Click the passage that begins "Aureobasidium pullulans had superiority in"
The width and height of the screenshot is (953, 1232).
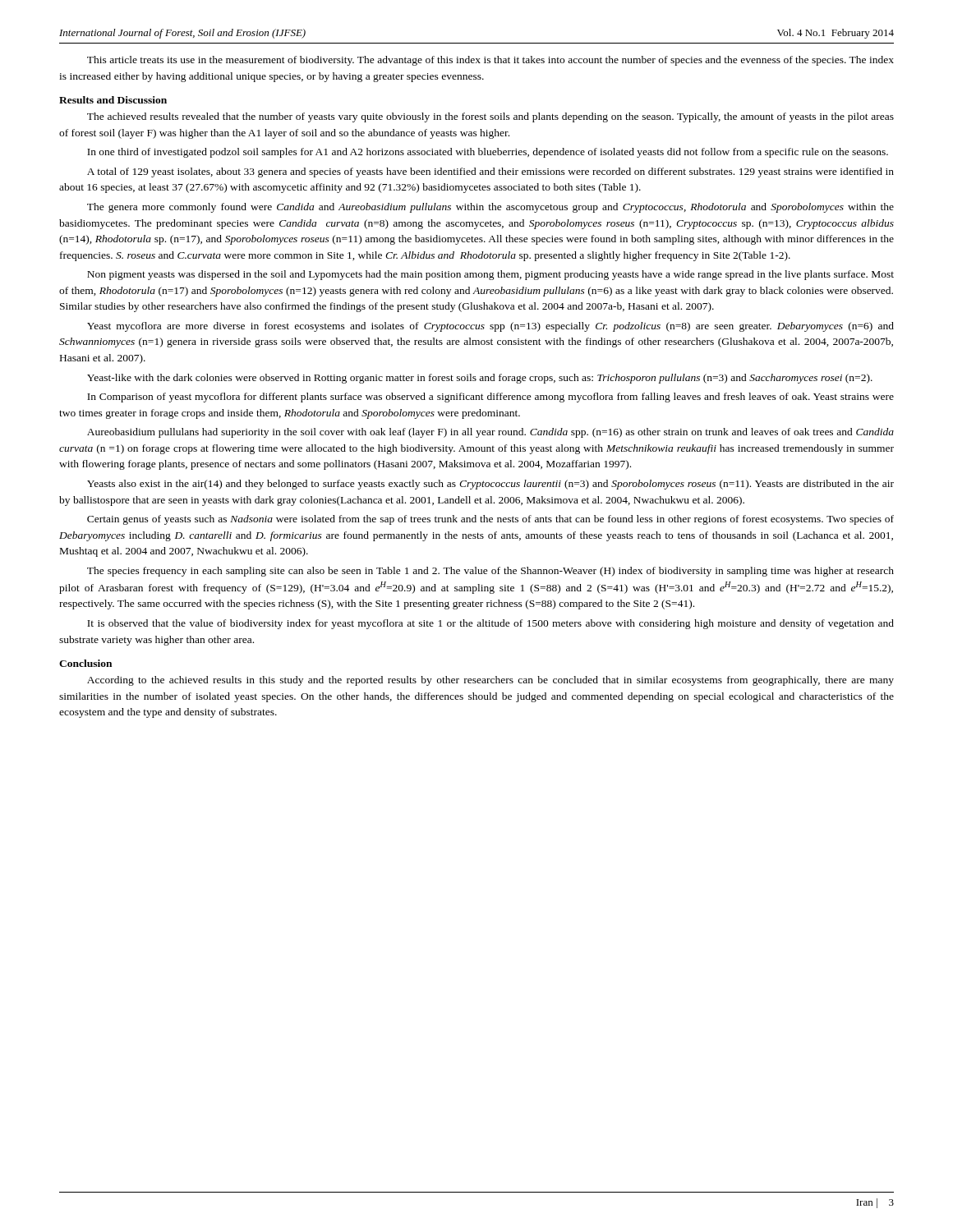[x=476, y=448]
